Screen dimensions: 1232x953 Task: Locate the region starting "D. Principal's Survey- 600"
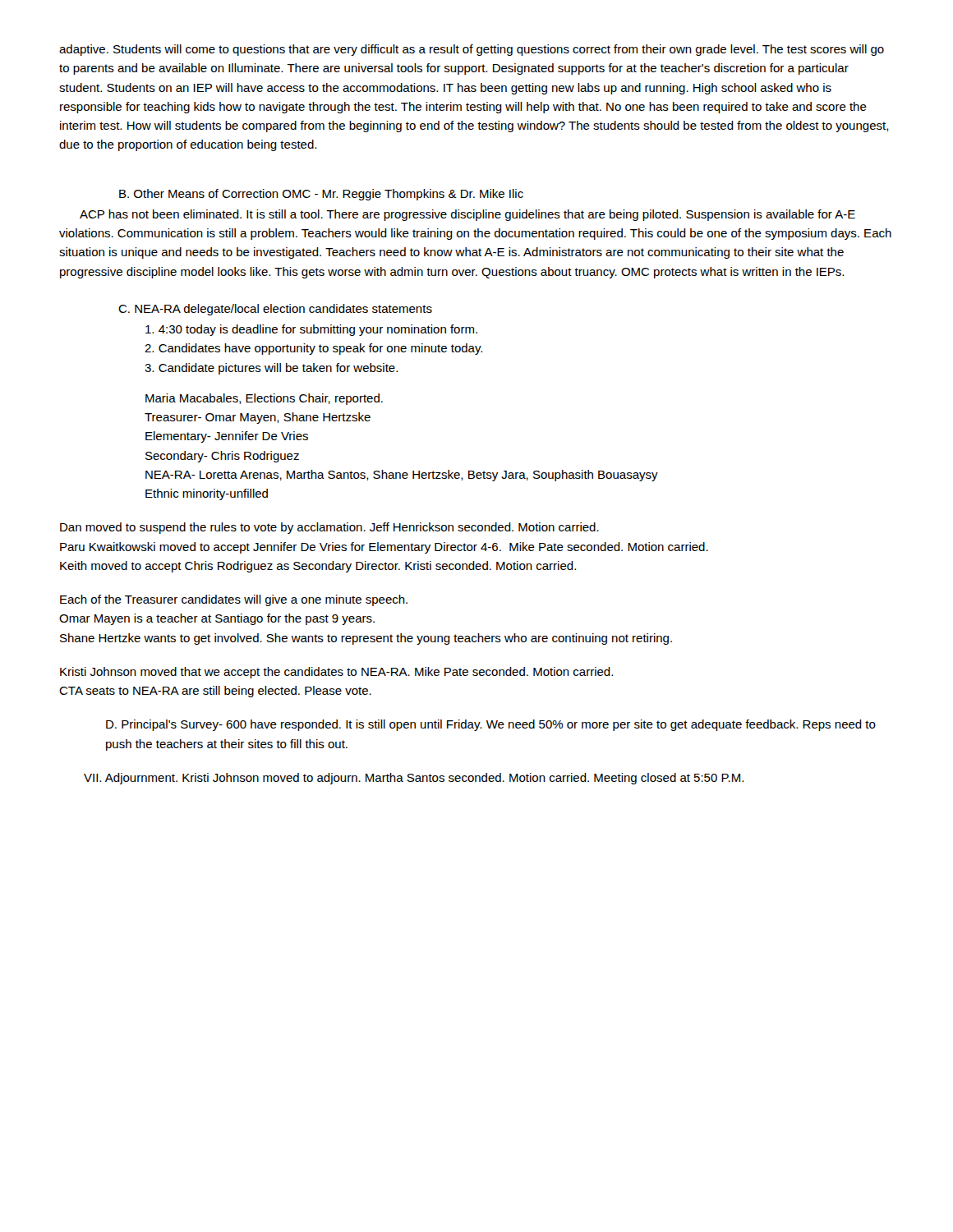[490, 734]
